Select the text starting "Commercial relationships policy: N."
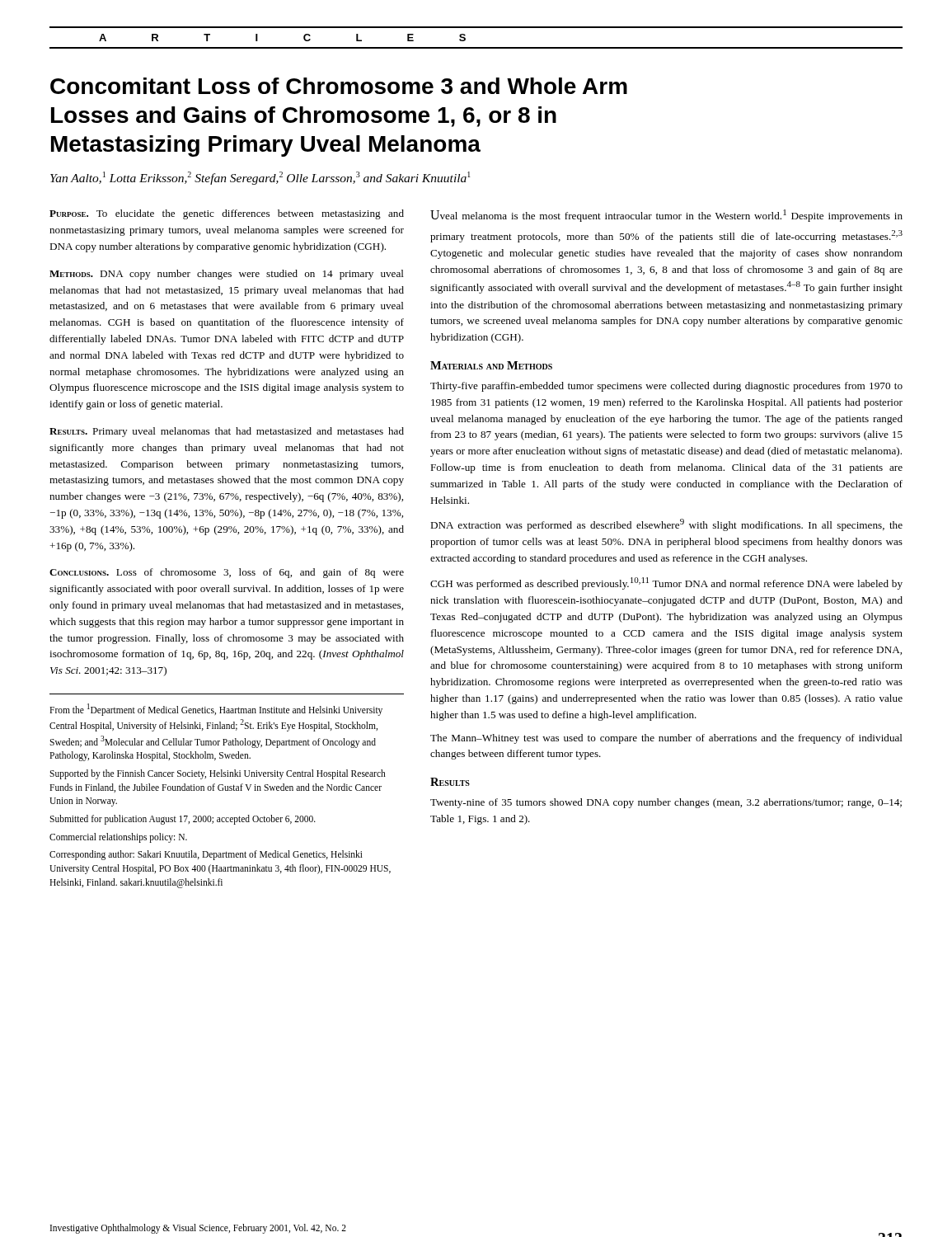 tap(118, 837)
